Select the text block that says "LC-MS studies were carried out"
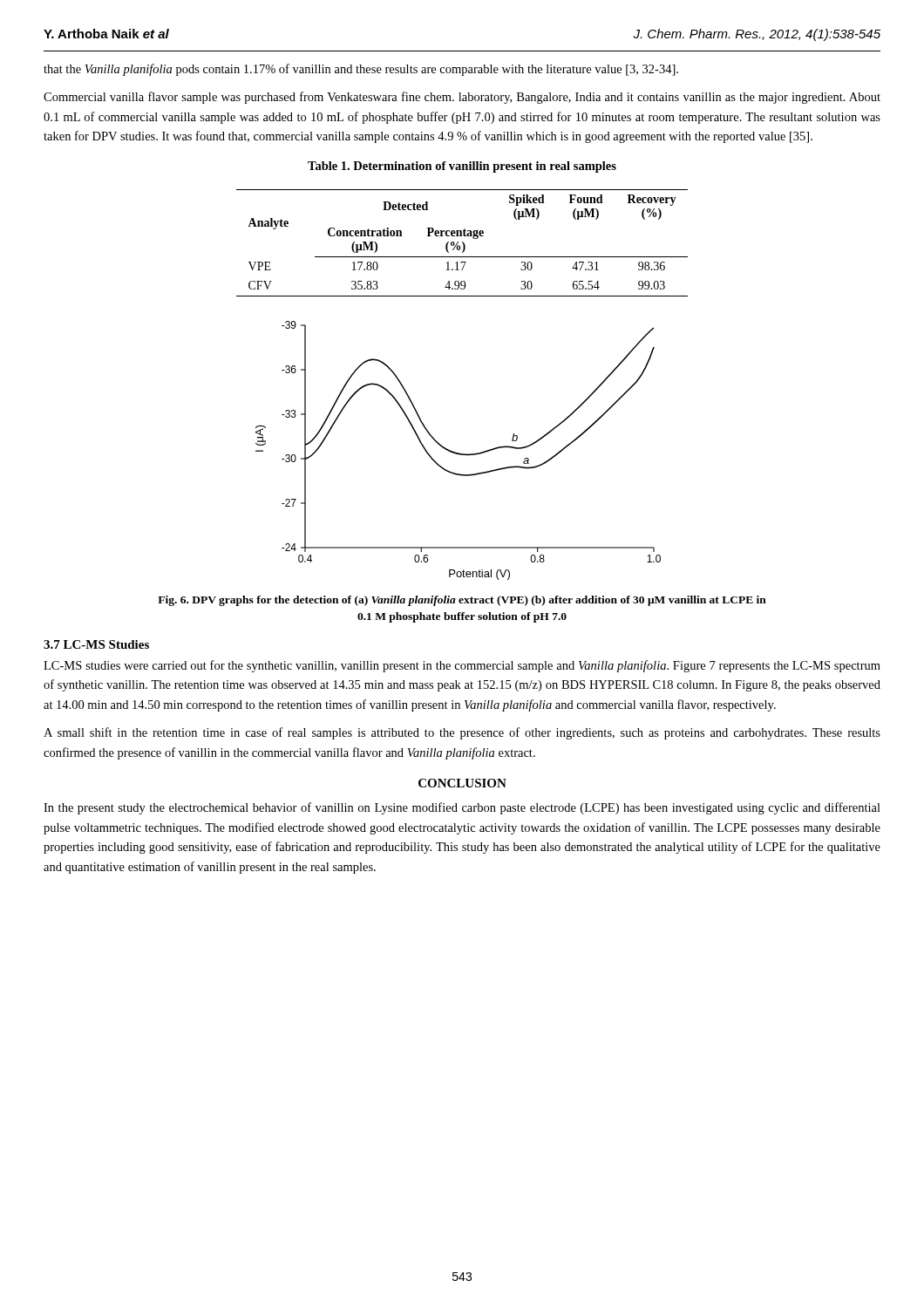This screenshot has width=924, height=1308. (x=462, y=685)
